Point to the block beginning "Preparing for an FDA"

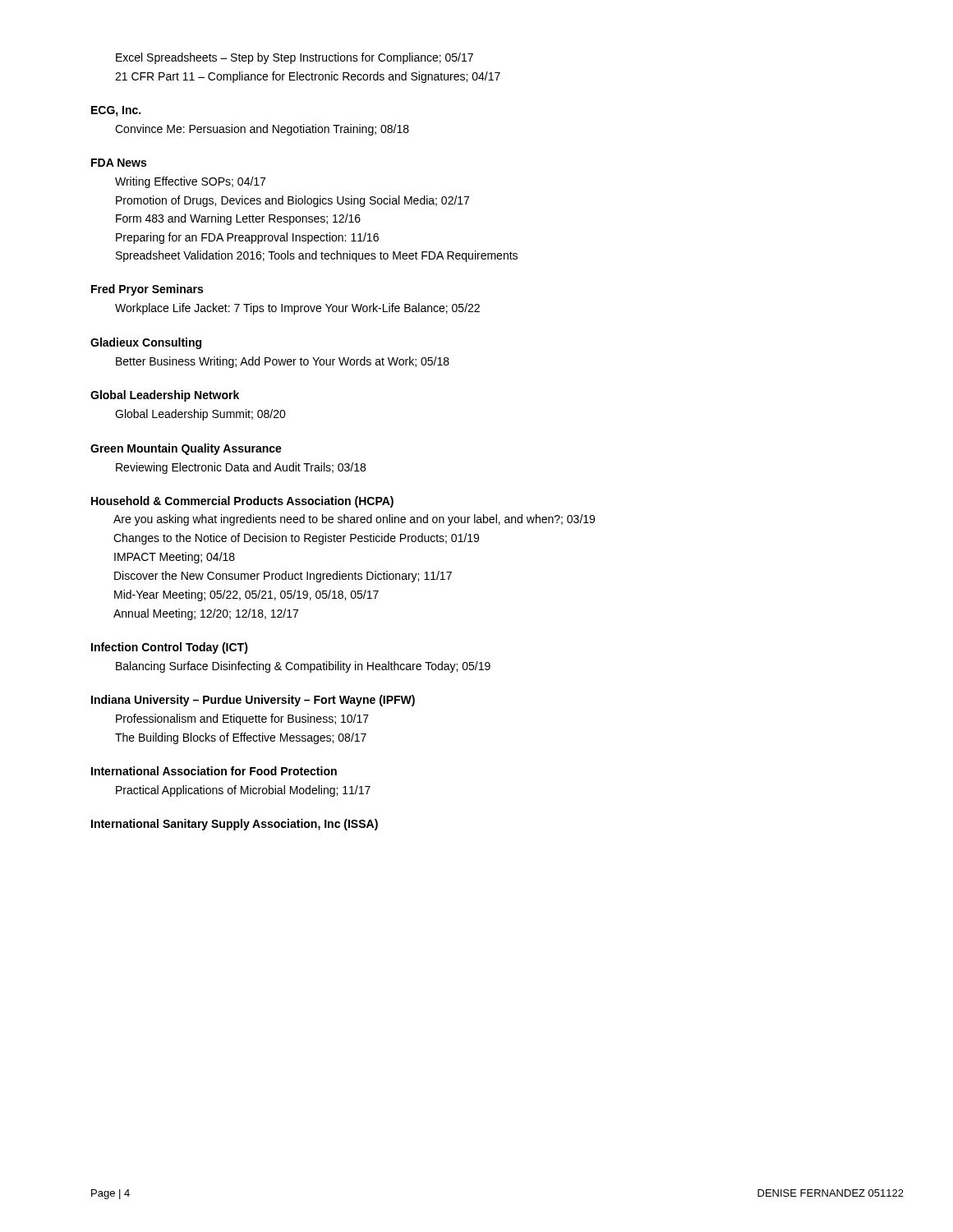coord(247,237)
